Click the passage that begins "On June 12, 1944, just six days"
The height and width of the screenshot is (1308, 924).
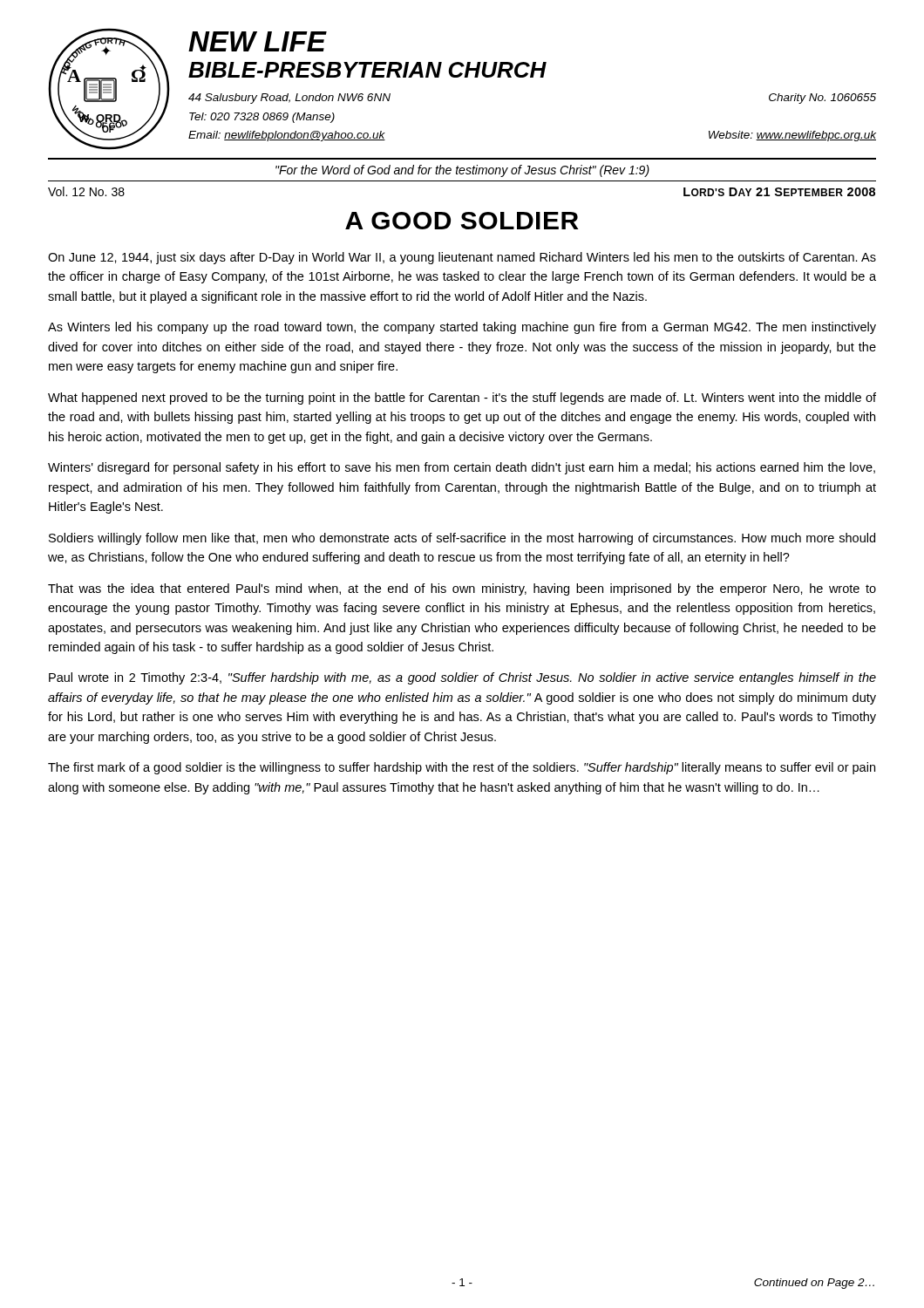tap(462, 277)
